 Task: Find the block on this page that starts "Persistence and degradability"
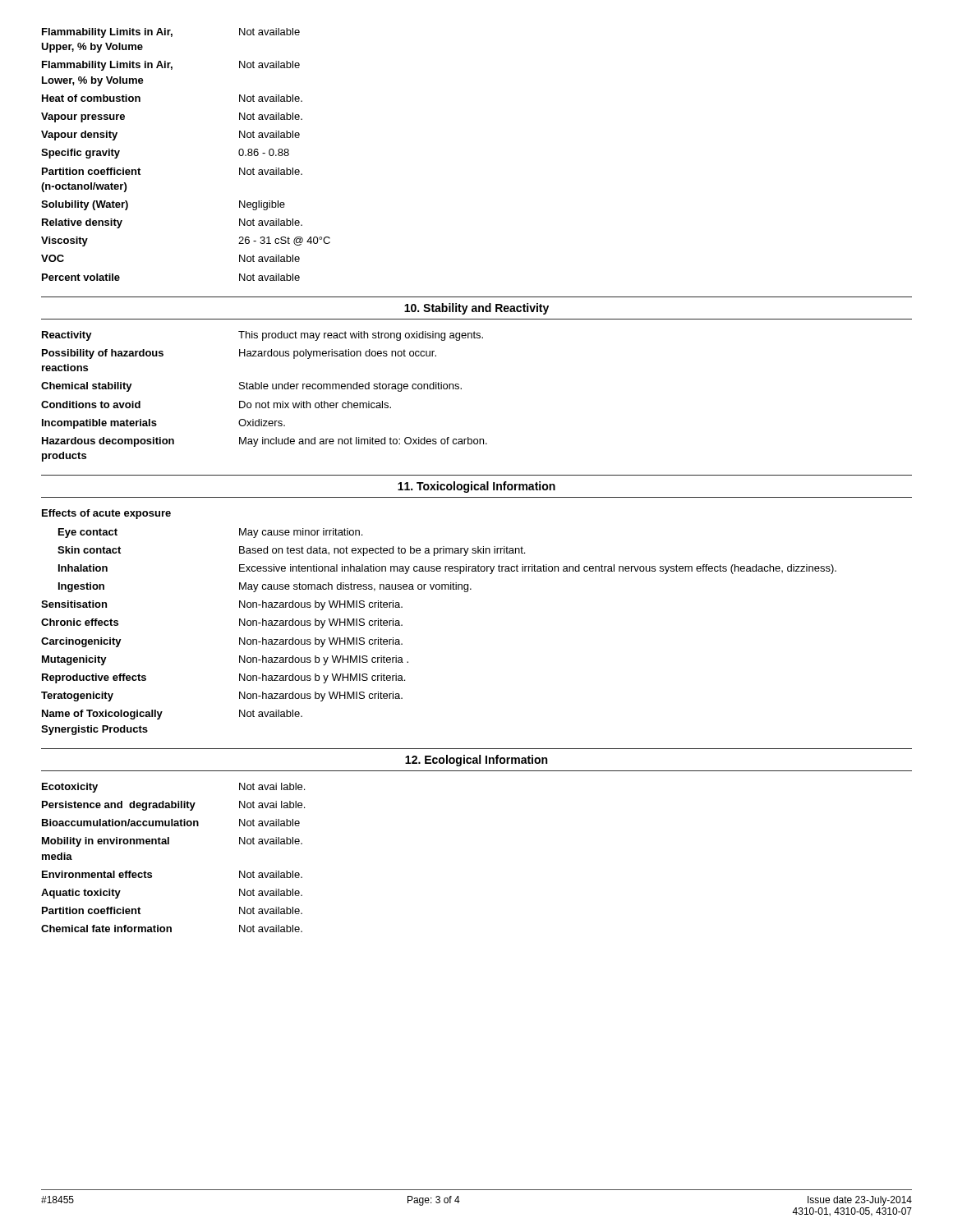pos(173,806)
